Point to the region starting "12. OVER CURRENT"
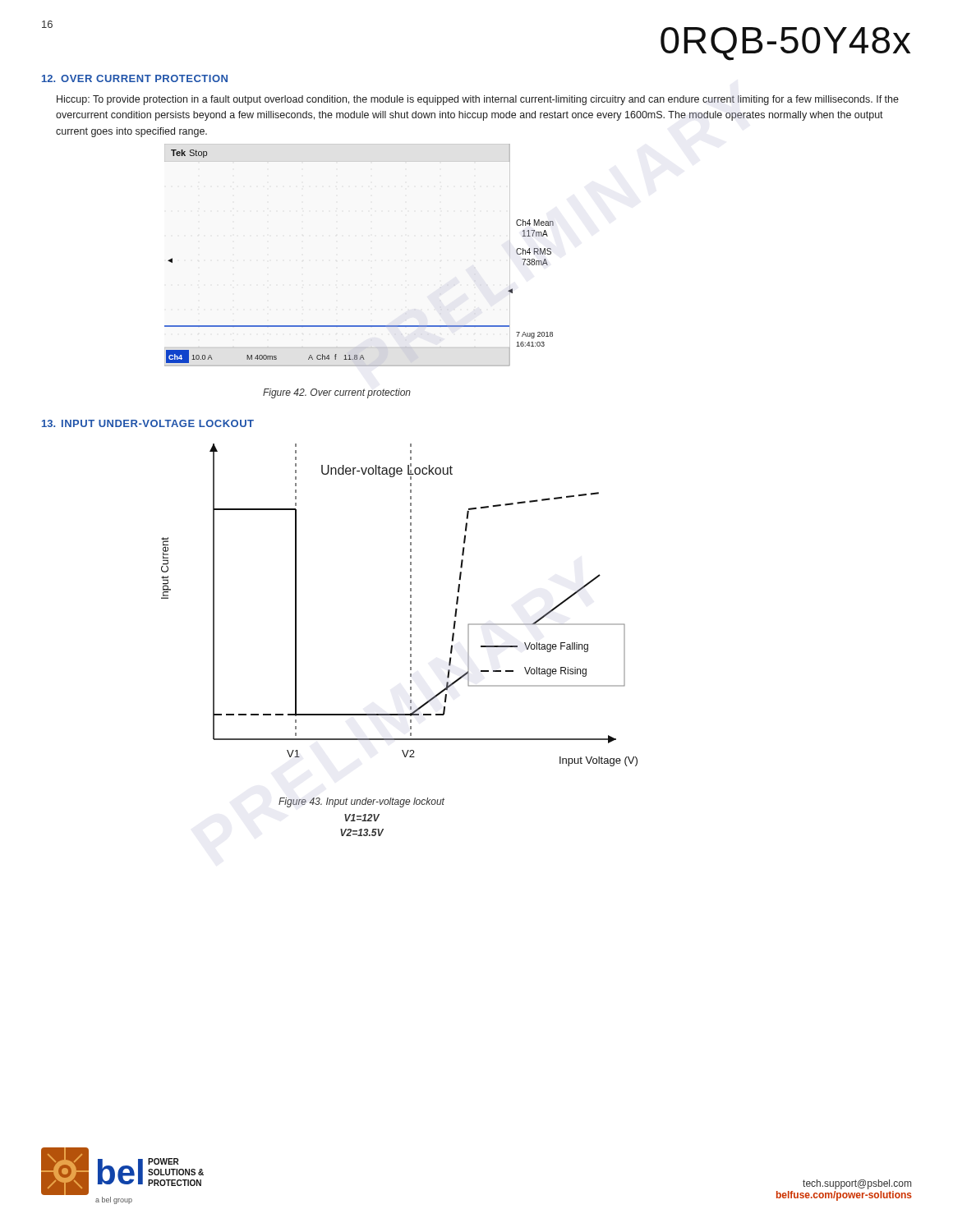 pyautogui.click(x=135, y=78)
